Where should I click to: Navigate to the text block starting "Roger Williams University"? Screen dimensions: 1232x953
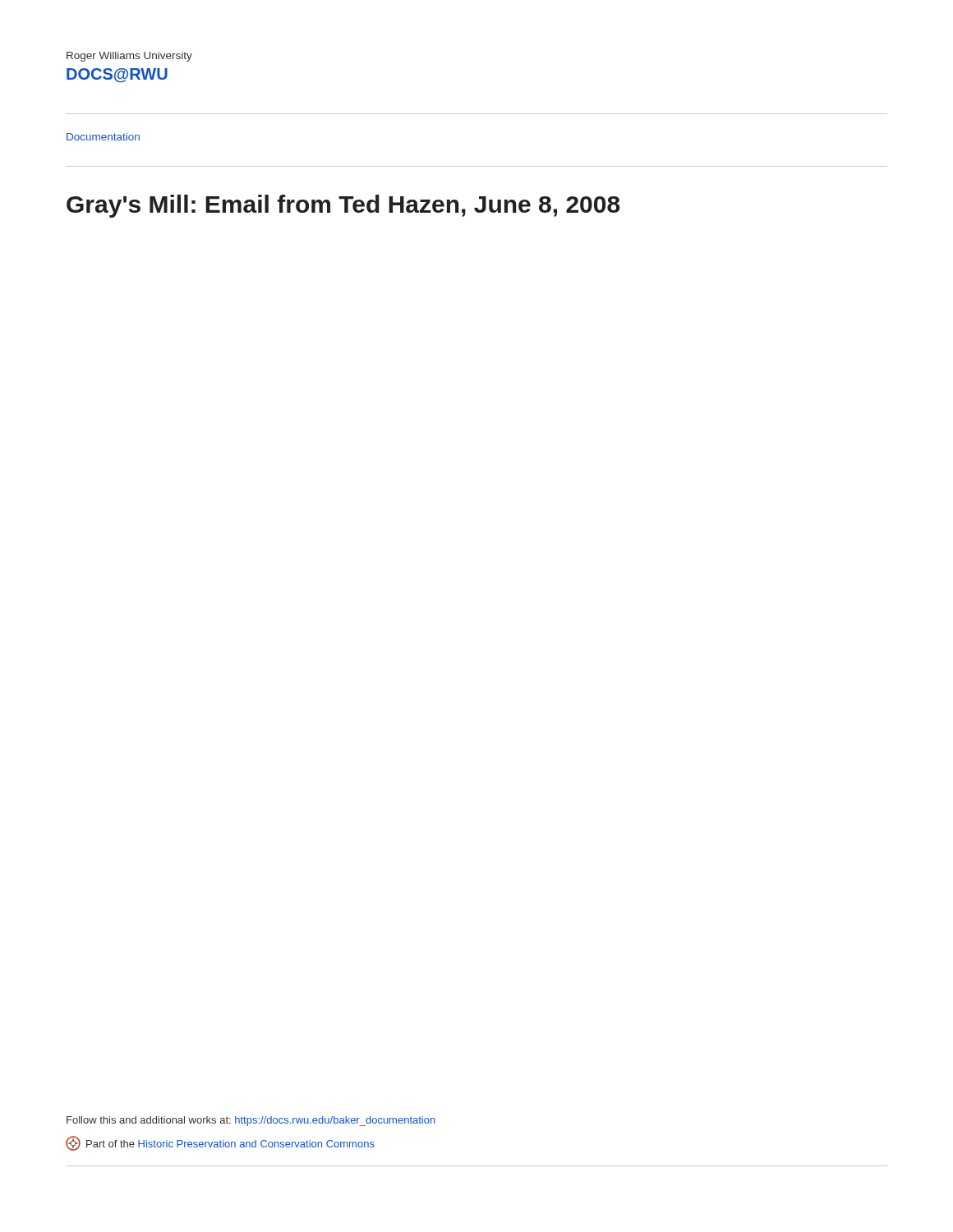(x=129, y=55)
